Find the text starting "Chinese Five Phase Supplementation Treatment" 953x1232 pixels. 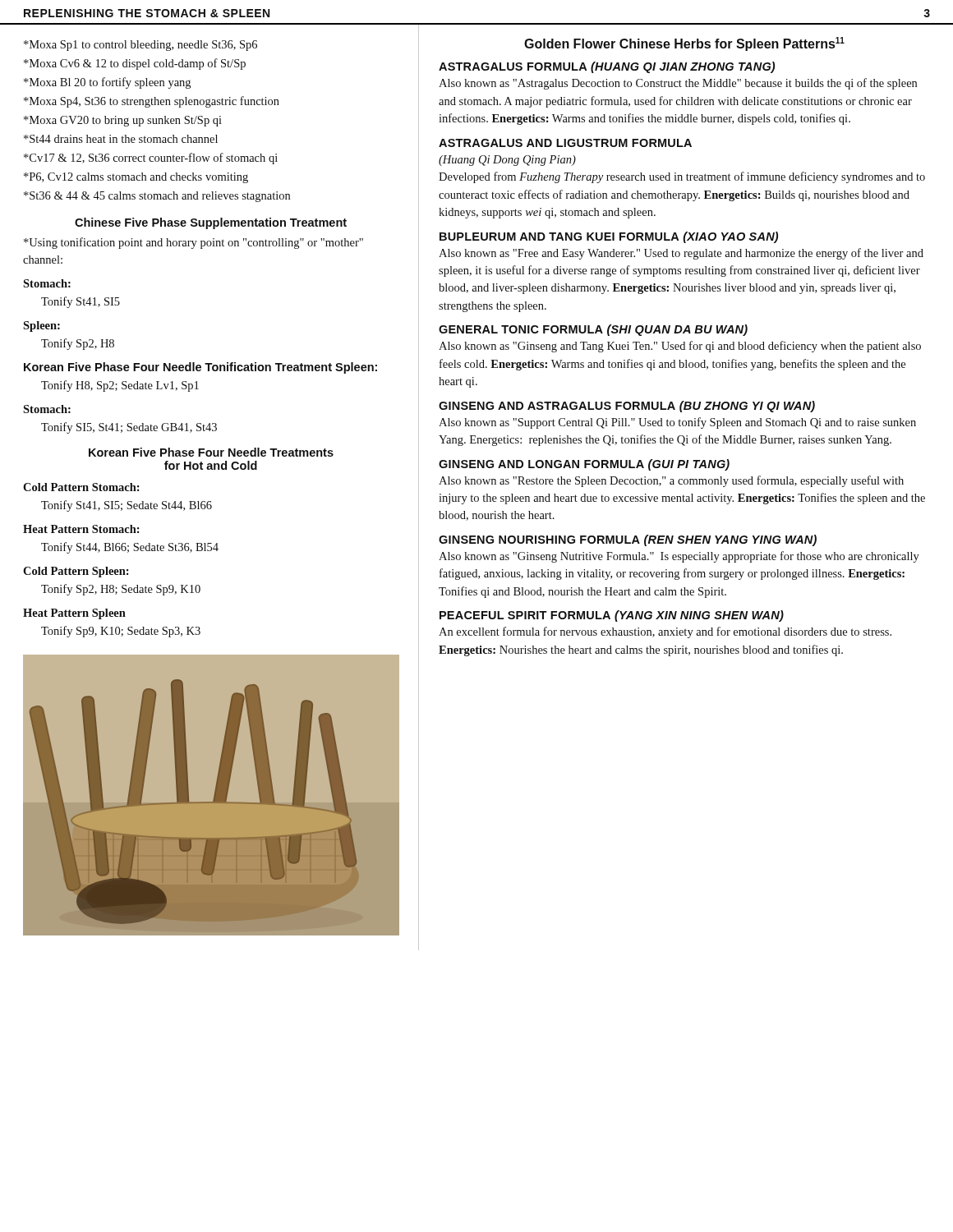(x=211, y=223)
